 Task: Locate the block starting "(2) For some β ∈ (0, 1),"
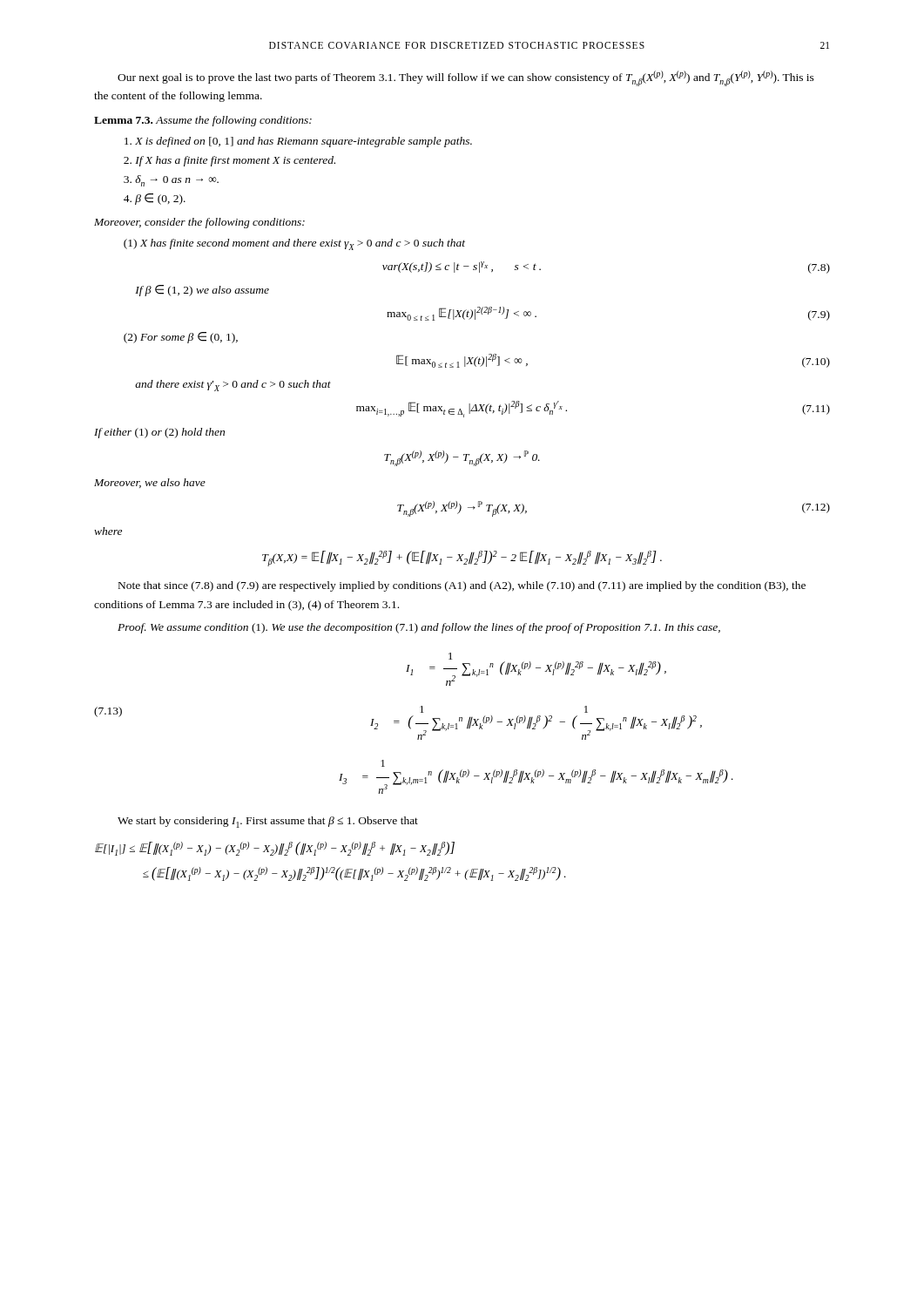pos(181,337)
